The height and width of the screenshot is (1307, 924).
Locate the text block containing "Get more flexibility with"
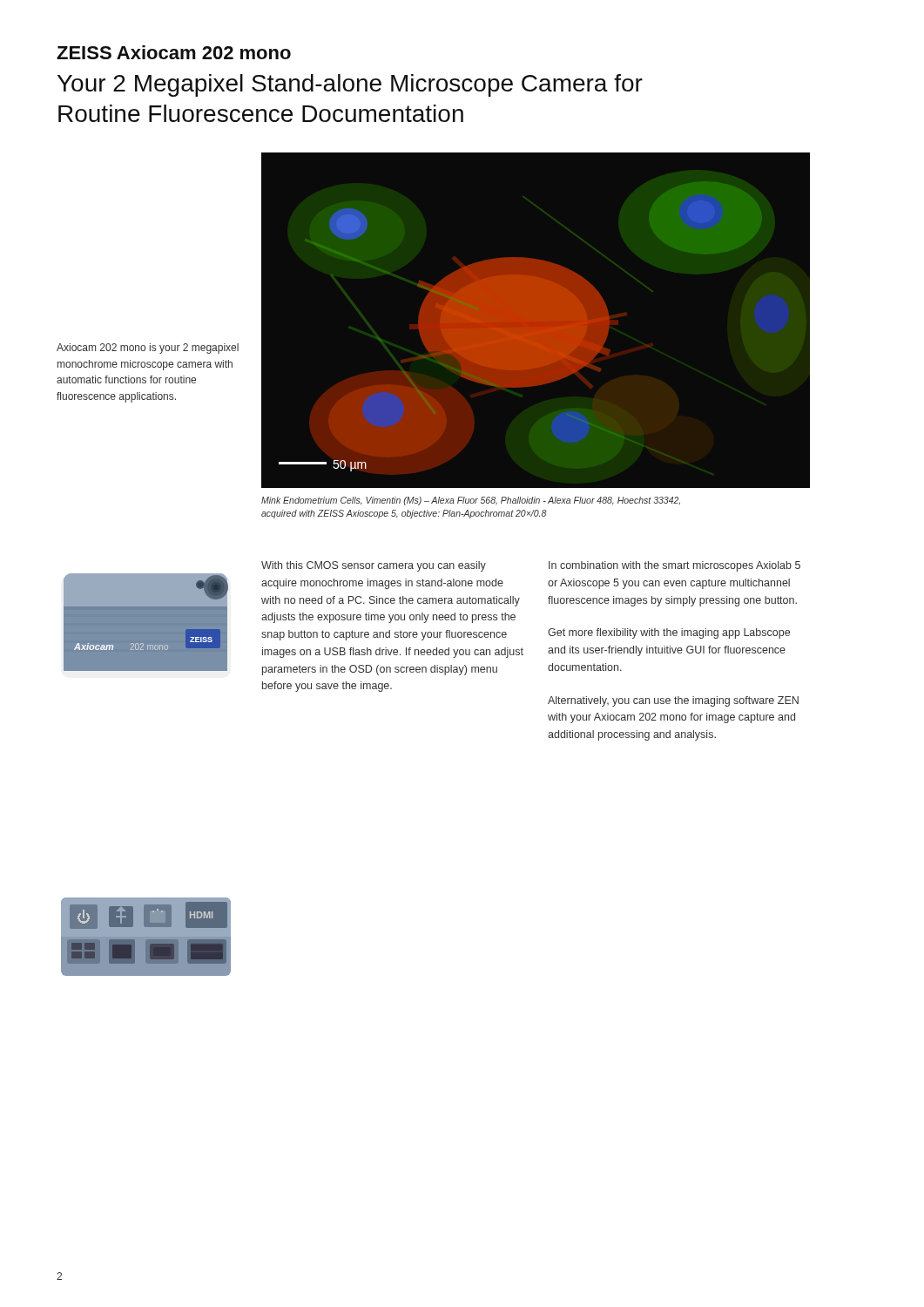point(669,650)
